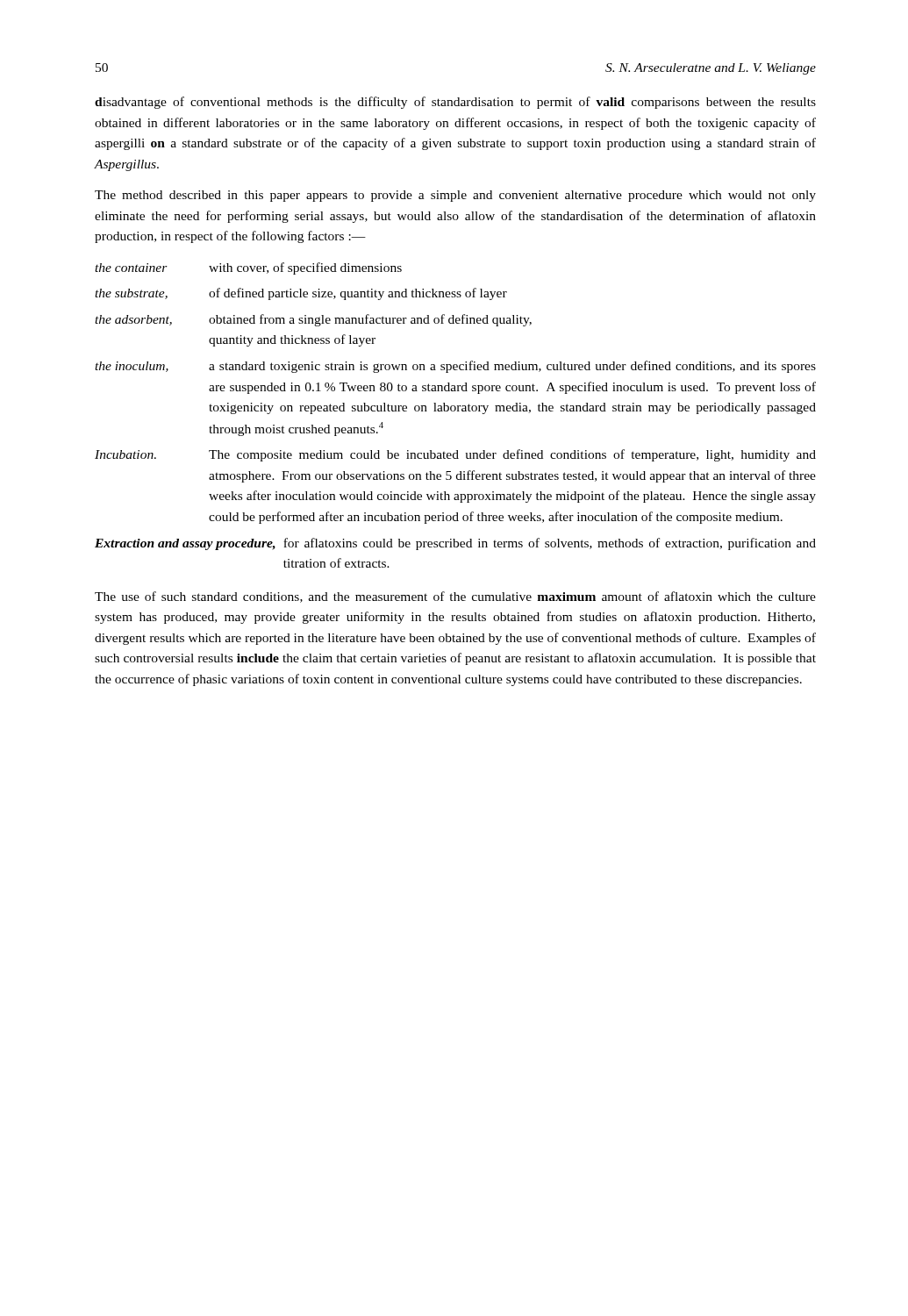Locate the text block containing "The use of such standard conditions,"
908x1316 pixels.
pos(455,637)
